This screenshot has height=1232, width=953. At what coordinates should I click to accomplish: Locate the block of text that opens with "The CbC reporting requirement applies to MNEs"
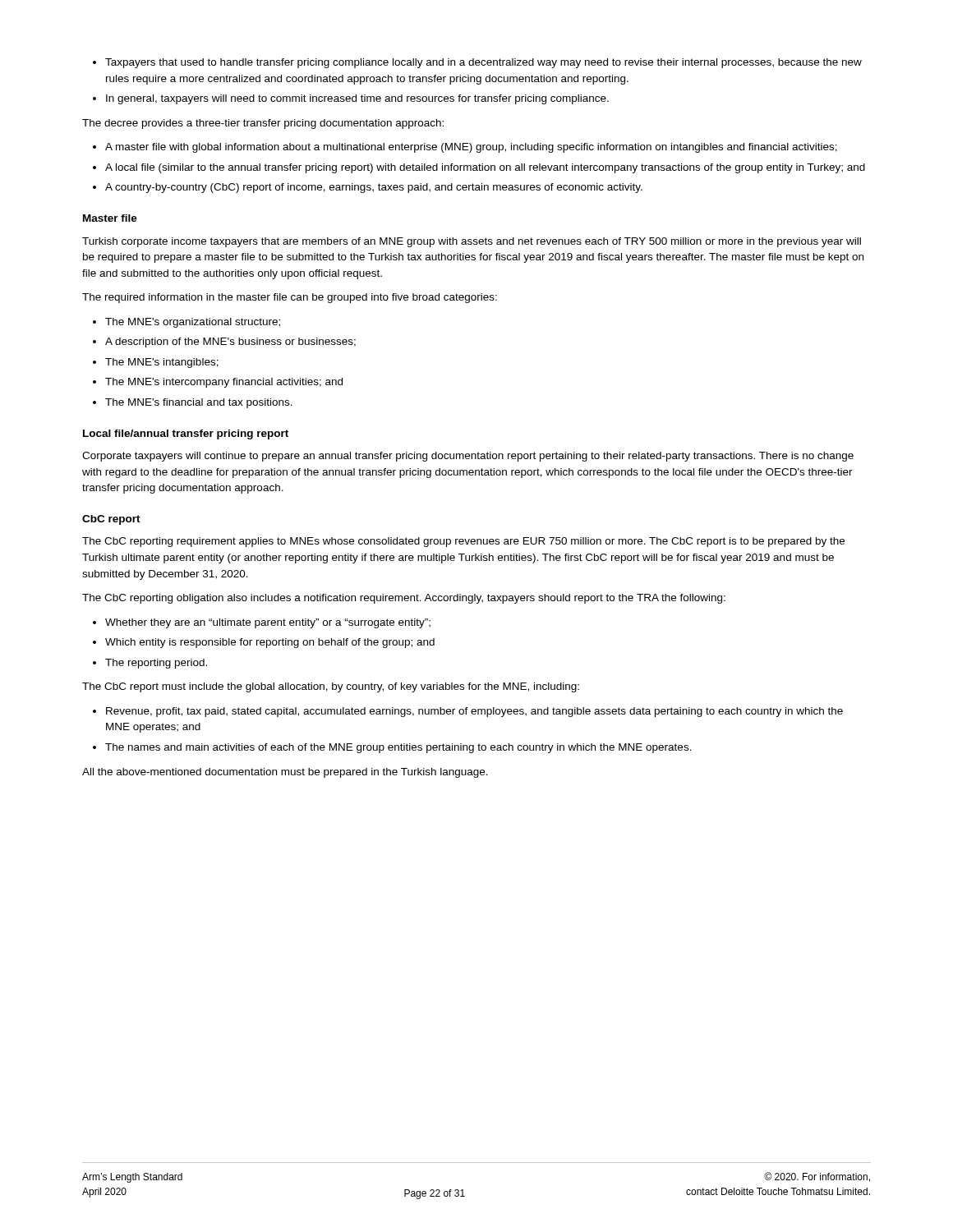pos(476,557)
